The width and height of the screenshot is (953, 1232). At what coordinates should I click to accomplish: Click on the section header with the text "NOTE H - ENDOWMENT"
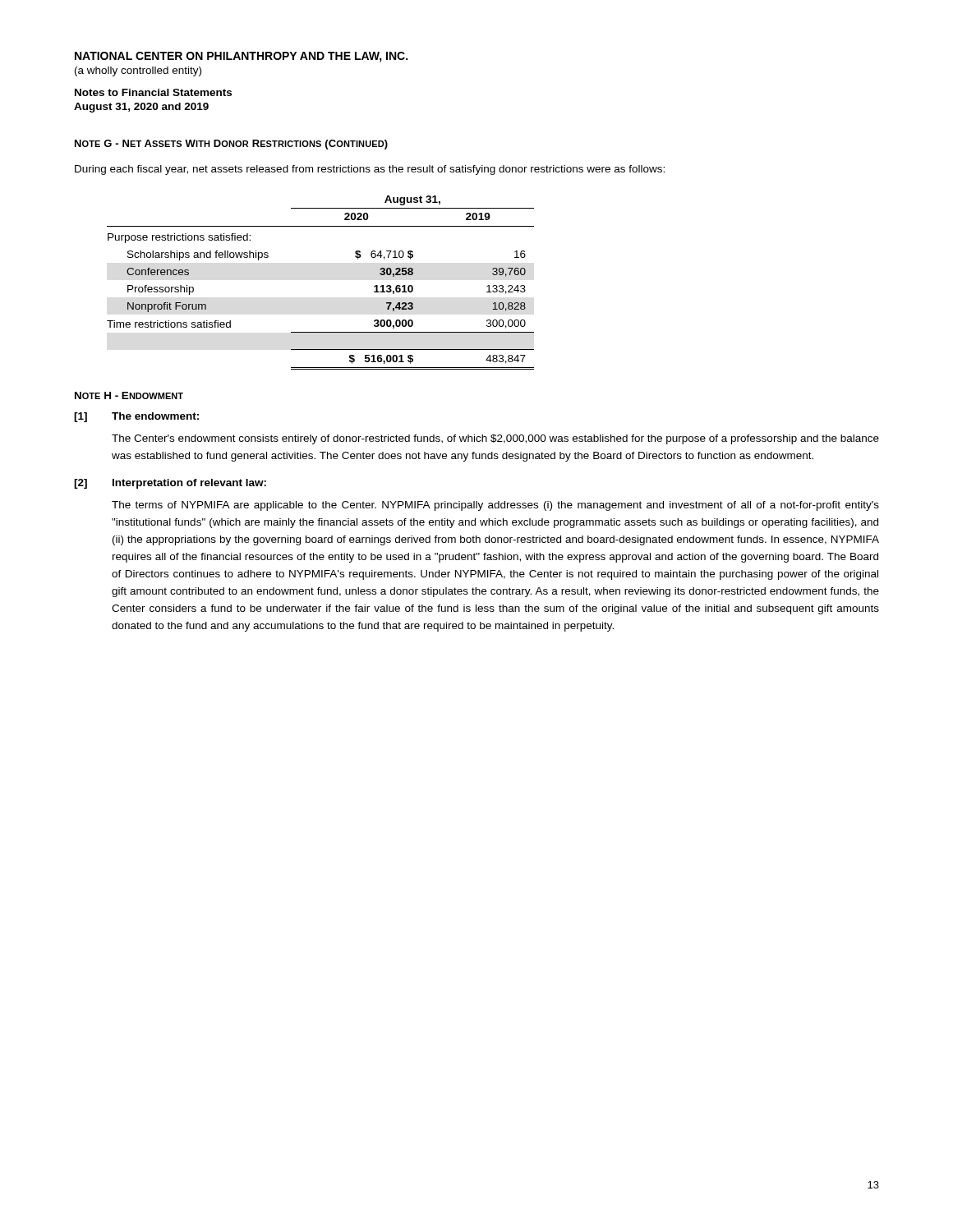point(129,395)
